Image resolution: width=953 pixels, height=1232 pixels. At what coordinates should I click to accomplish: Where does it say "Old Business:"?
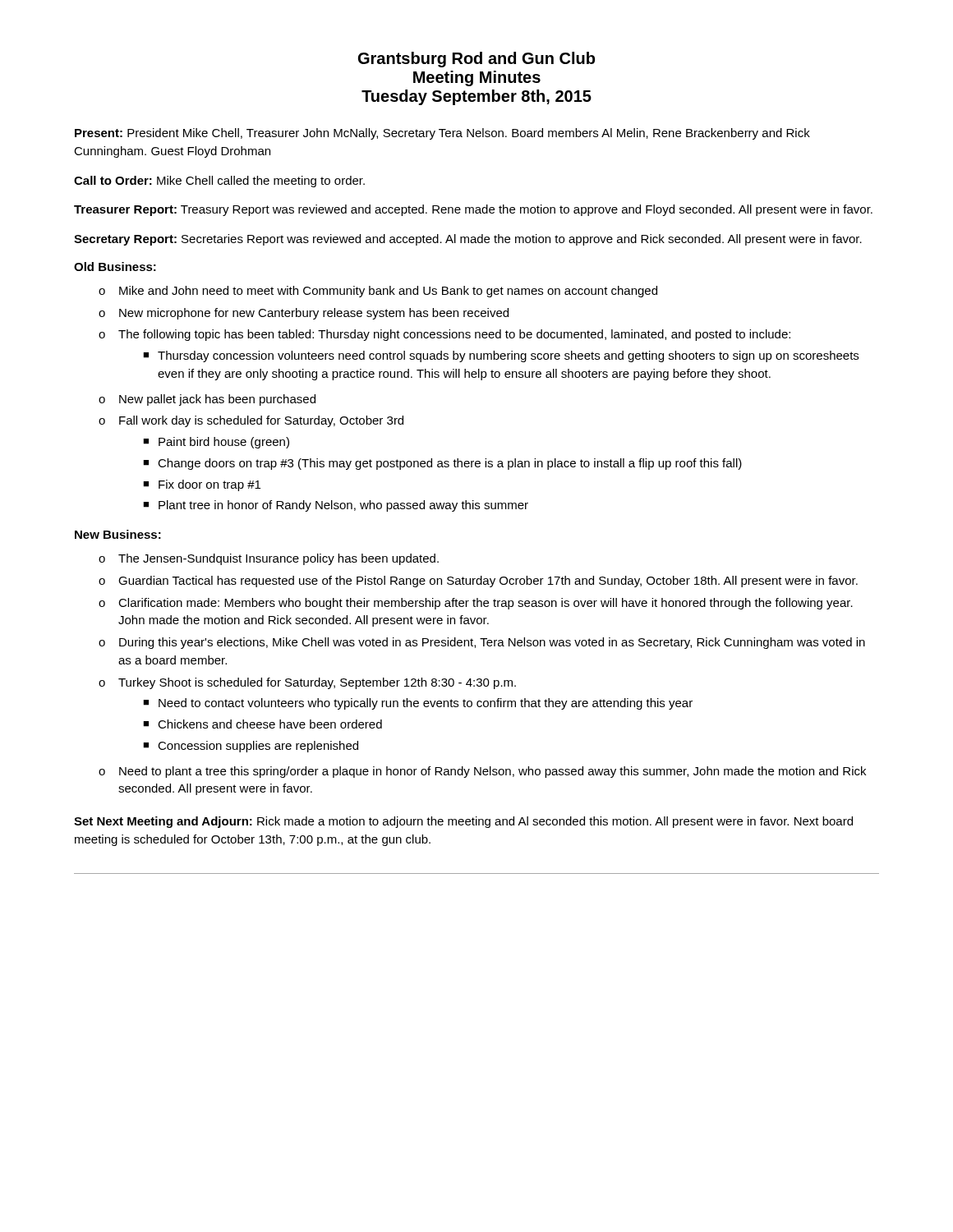point(115,266)
